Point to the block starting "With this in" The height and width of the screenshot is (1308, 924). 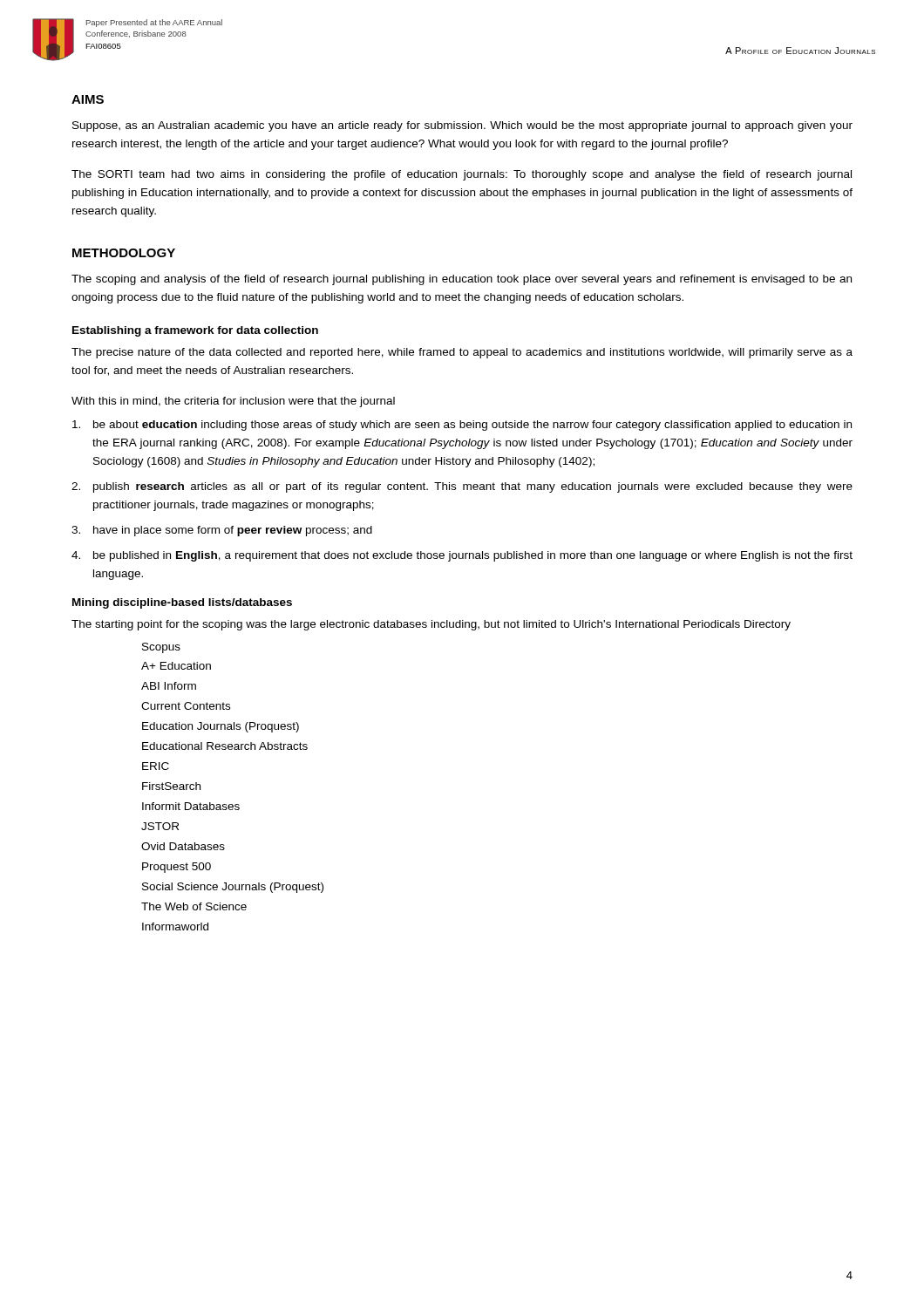233,401
